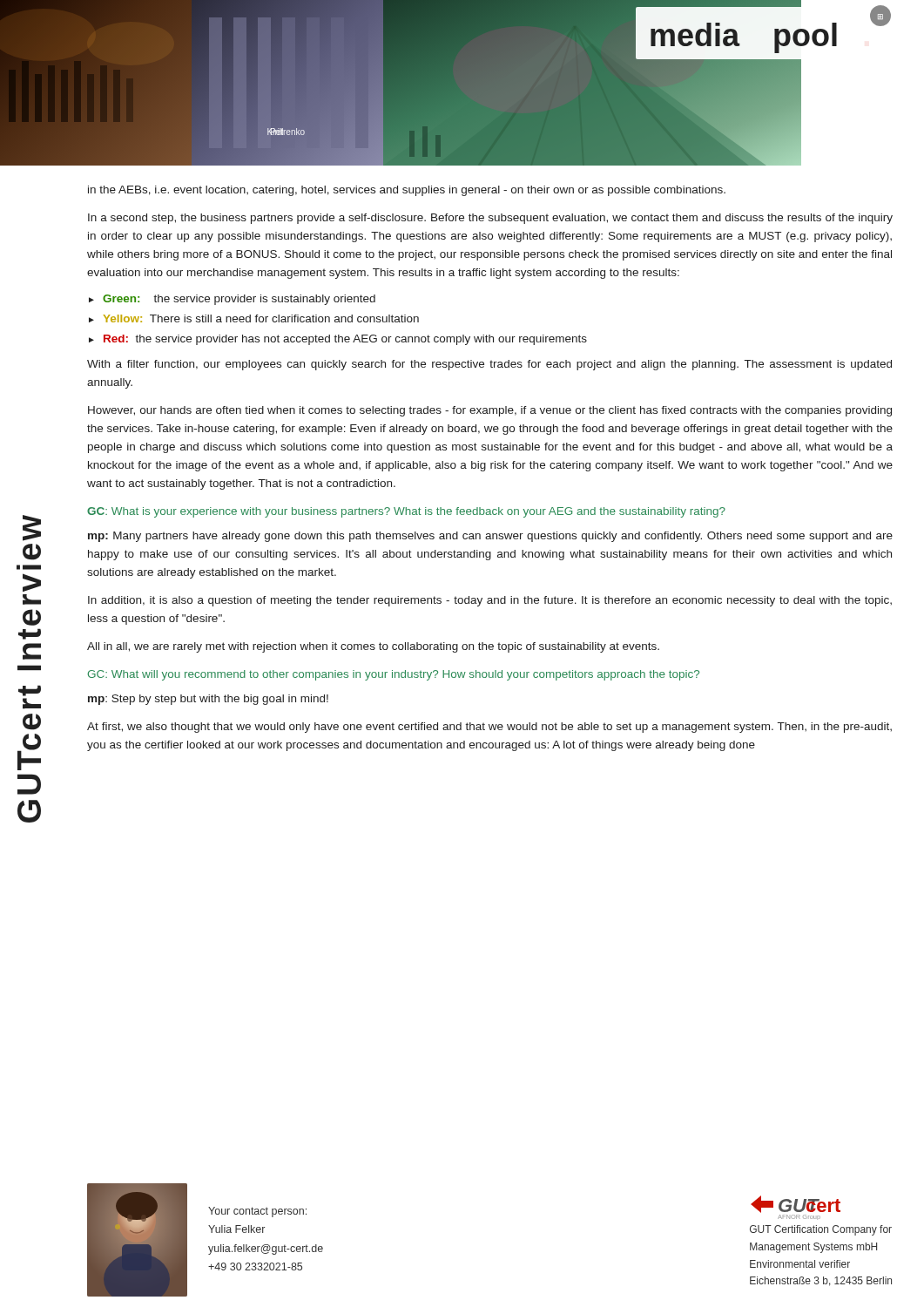Viewport: 924px width, 1307px height.
Task: Select the text block starting "At first, we also thought that we"
Action: click(490, 736)
